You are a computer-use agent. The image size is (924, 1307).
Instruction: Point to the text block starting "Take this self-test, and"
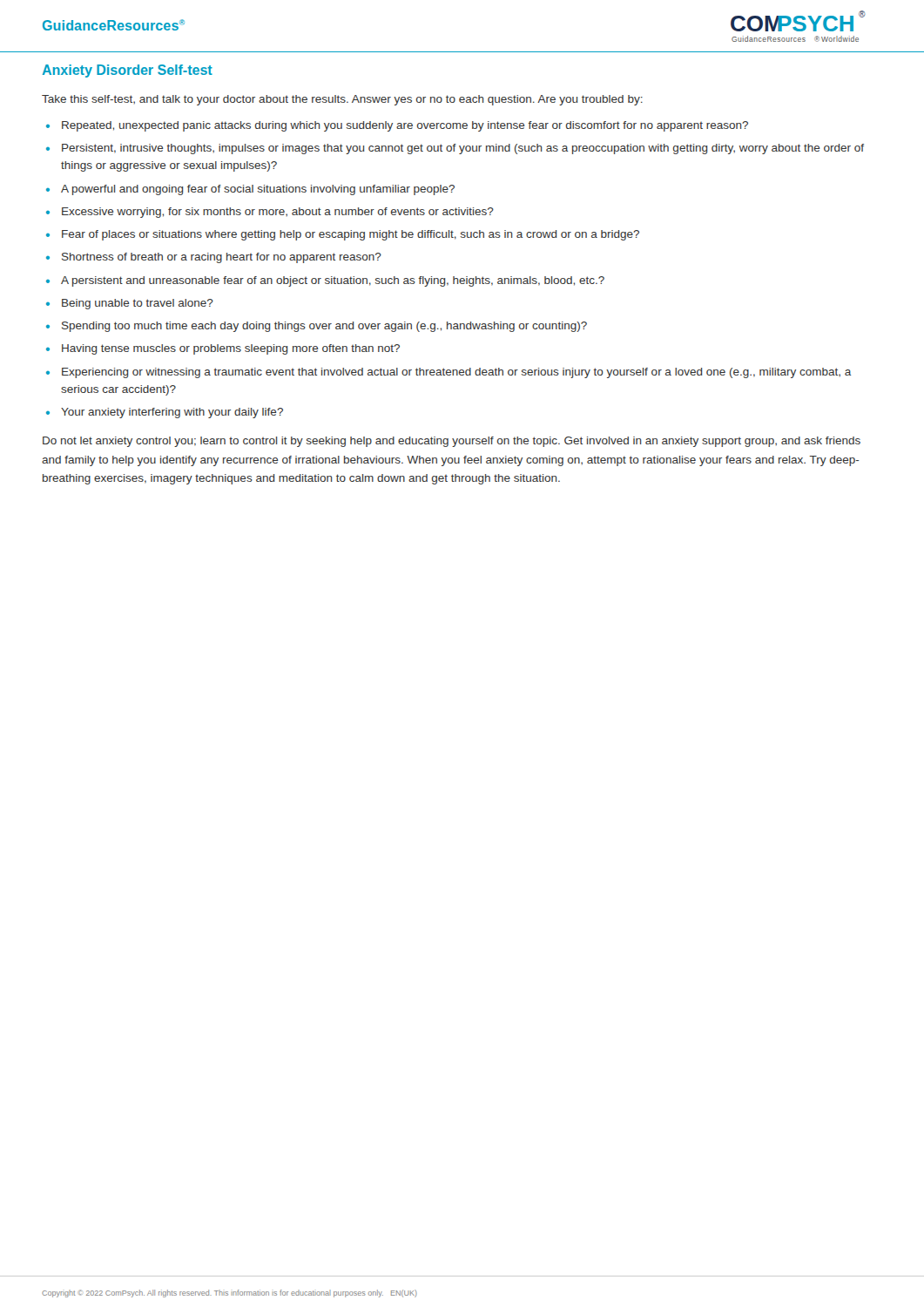coord(462,99)
